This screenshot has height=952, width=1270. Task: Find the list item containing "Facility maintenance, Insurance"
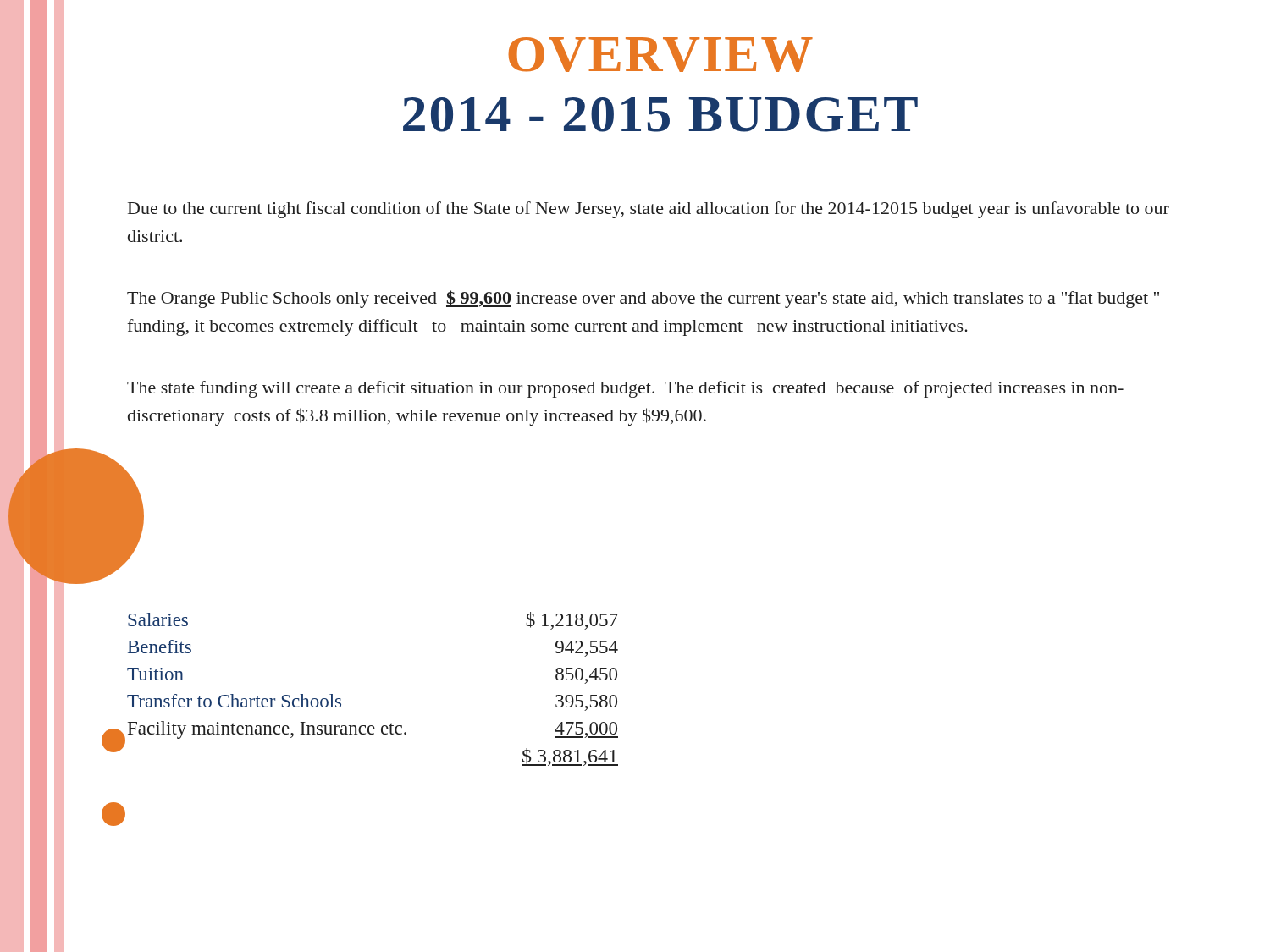pos(373,729)
